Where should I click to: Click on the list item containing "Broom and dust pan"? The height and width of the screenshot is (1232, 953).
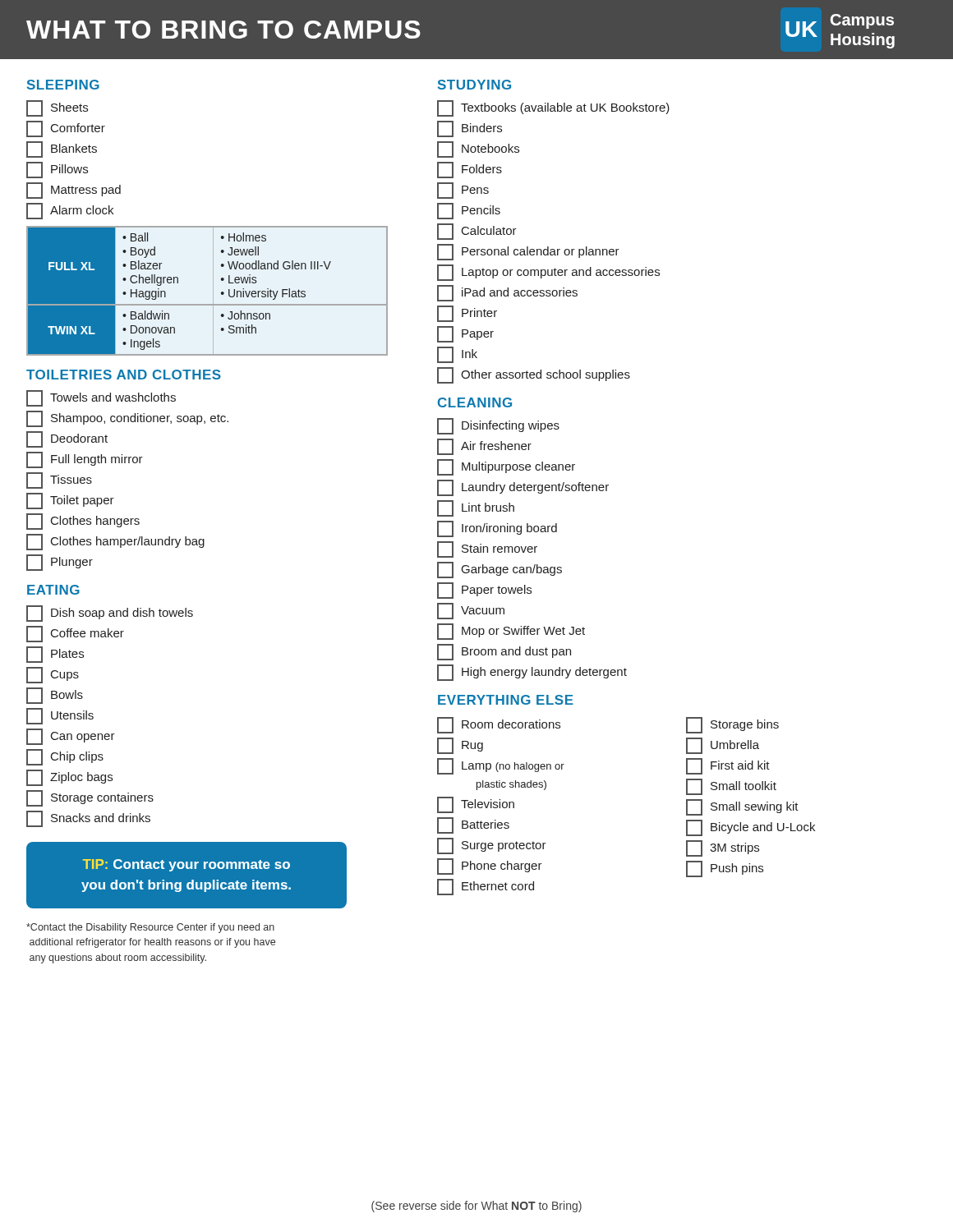pyautogui.click(x=504, y=652)
